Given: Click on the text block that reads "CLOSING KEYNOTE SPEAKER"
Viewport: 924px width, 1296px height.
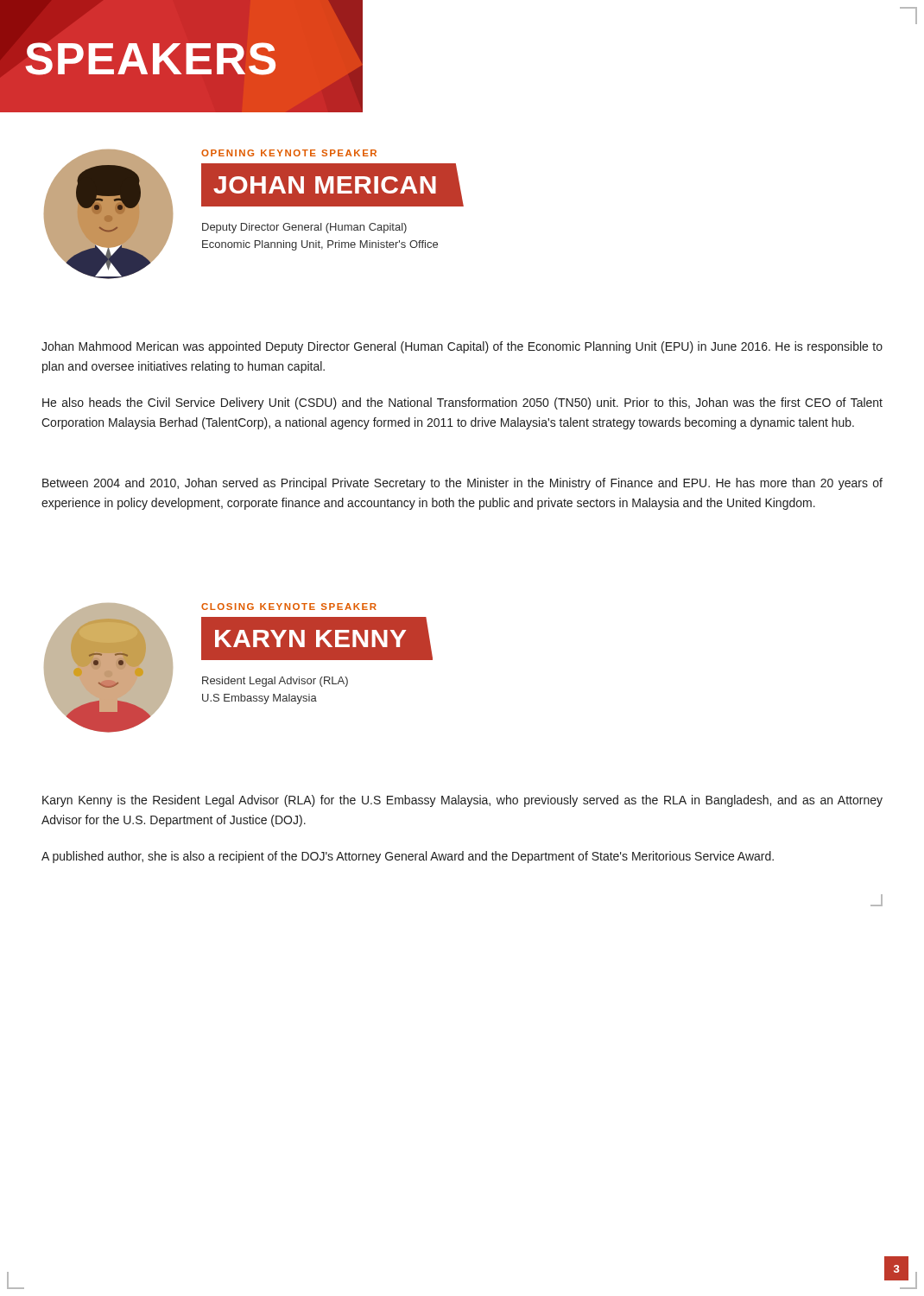Looking at the screenshot, I should [317, 654].
